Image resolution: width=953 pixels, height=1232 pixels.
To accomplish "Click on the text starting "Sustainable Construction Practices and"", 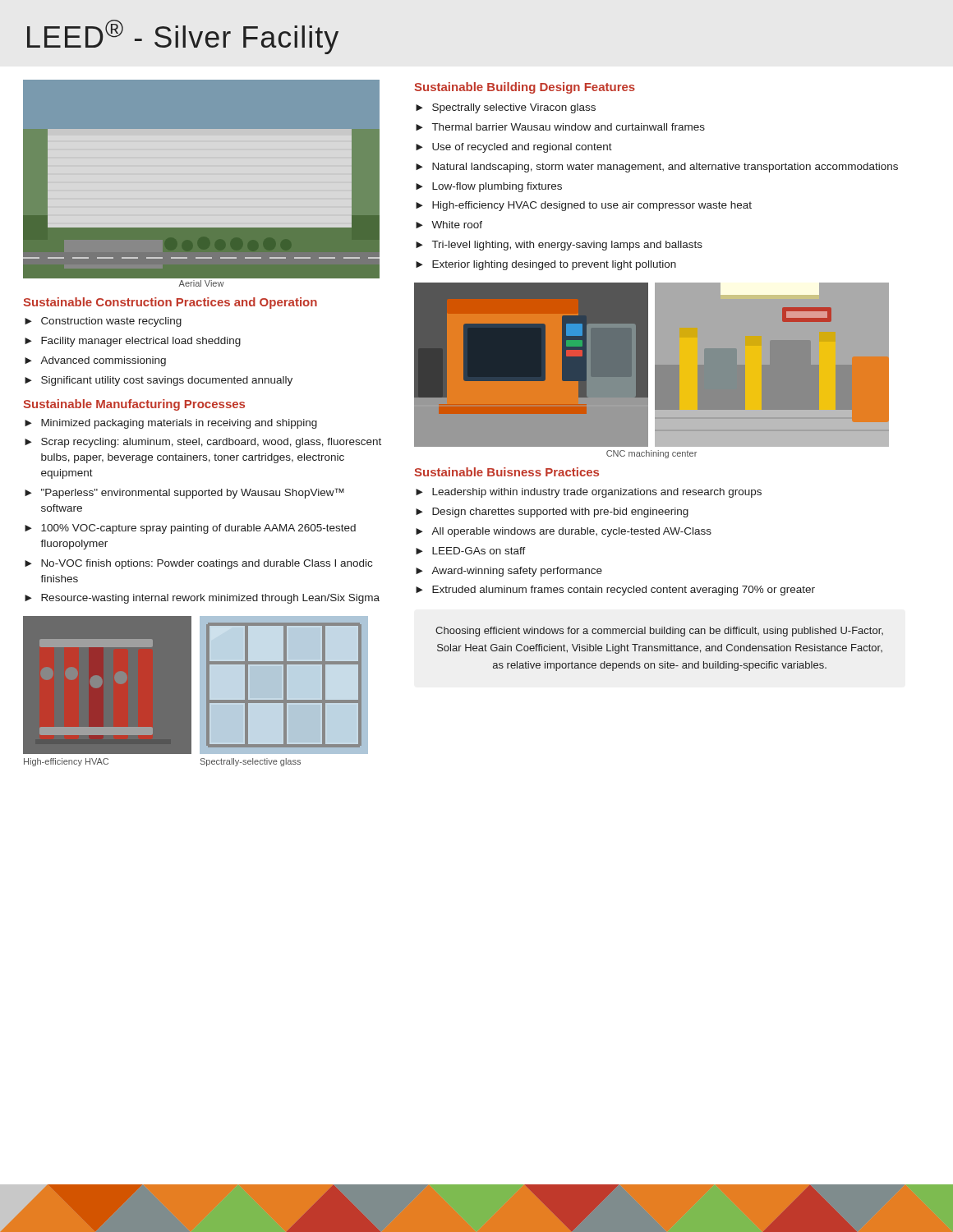I will [170, 302].
